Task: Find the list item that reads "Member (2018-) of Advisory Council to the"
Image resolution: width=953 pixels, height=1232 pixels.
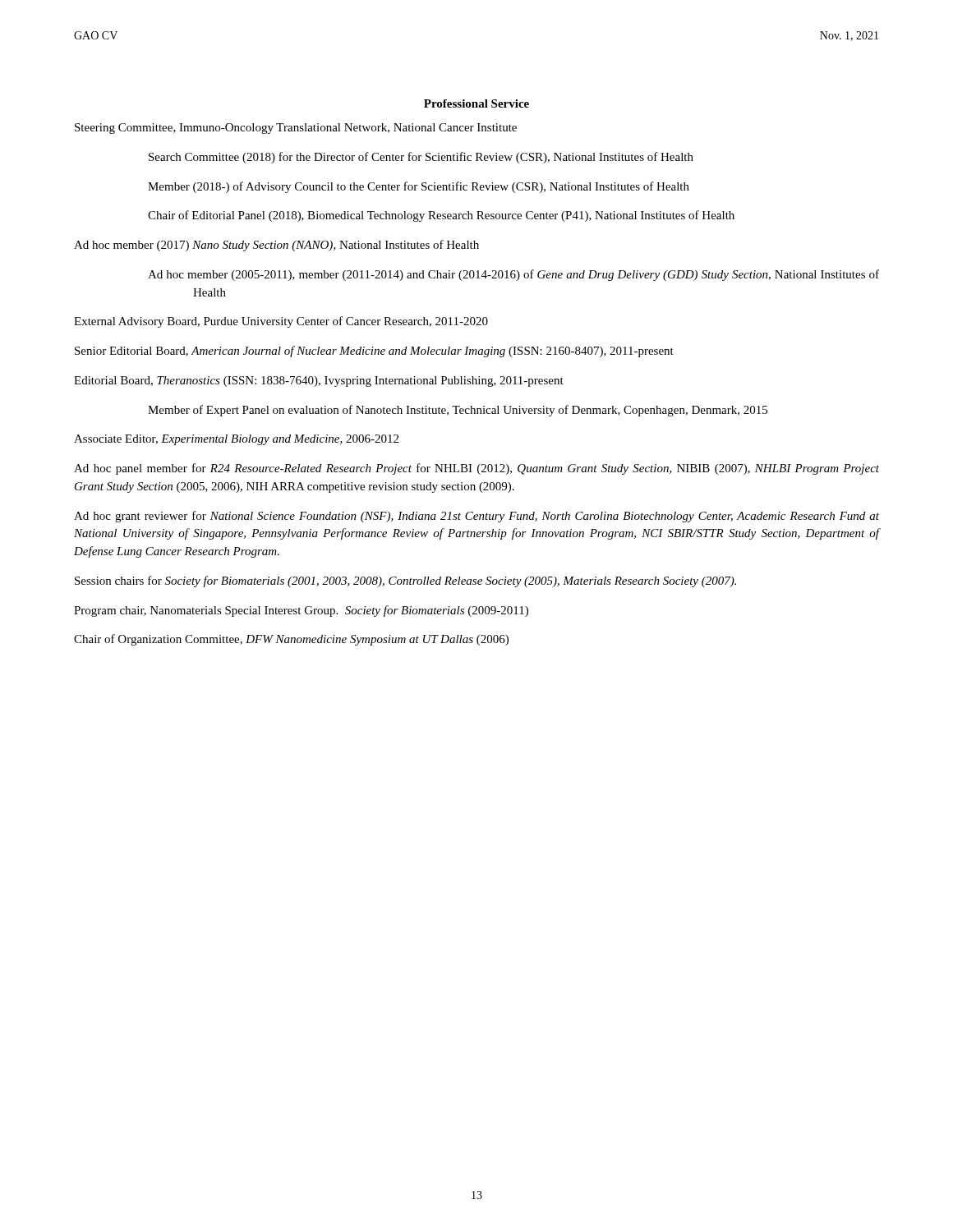Action: 419,186
